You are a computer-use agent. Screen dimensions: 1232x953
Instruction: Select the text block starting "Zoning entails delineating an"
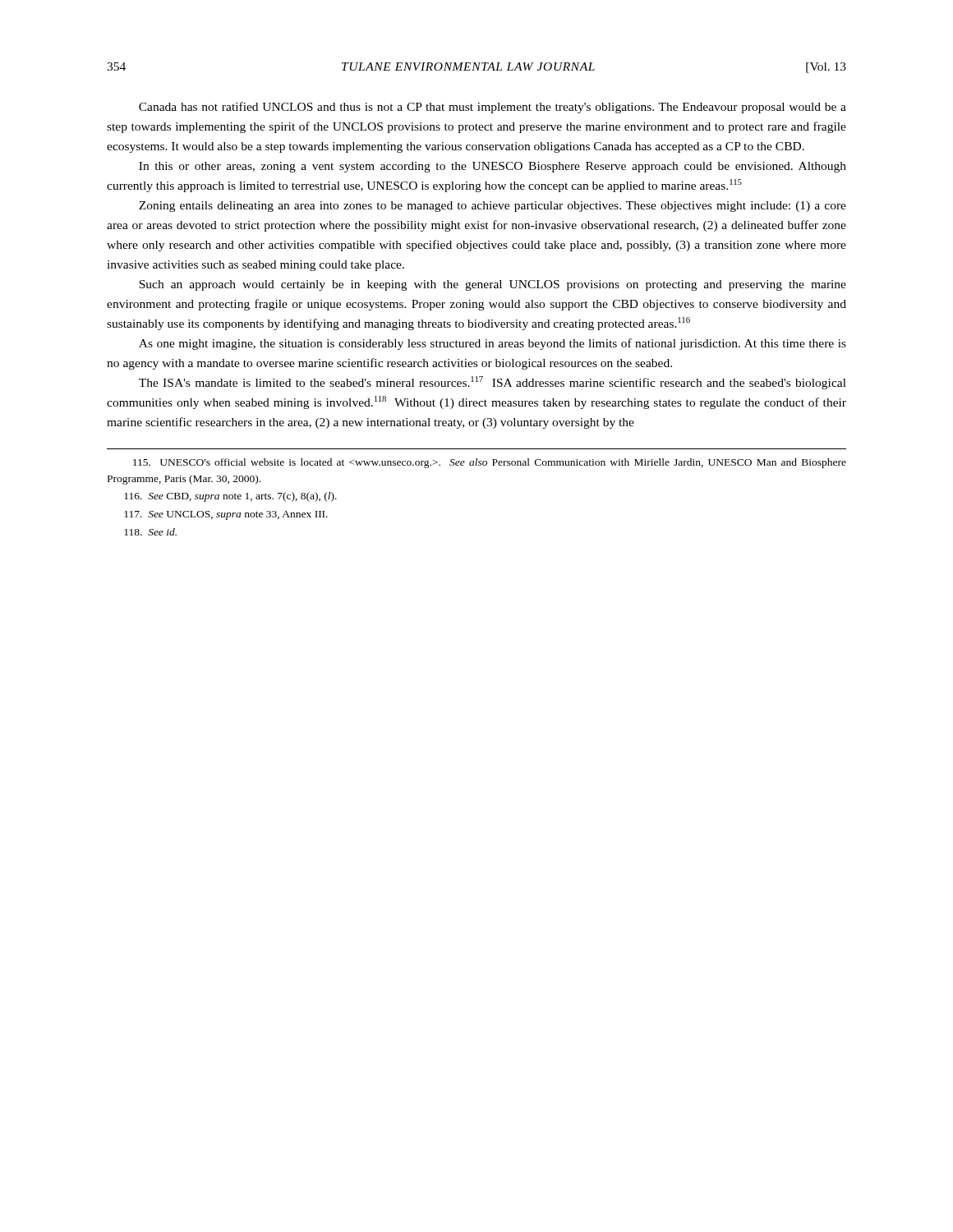[x=476, y=235]
